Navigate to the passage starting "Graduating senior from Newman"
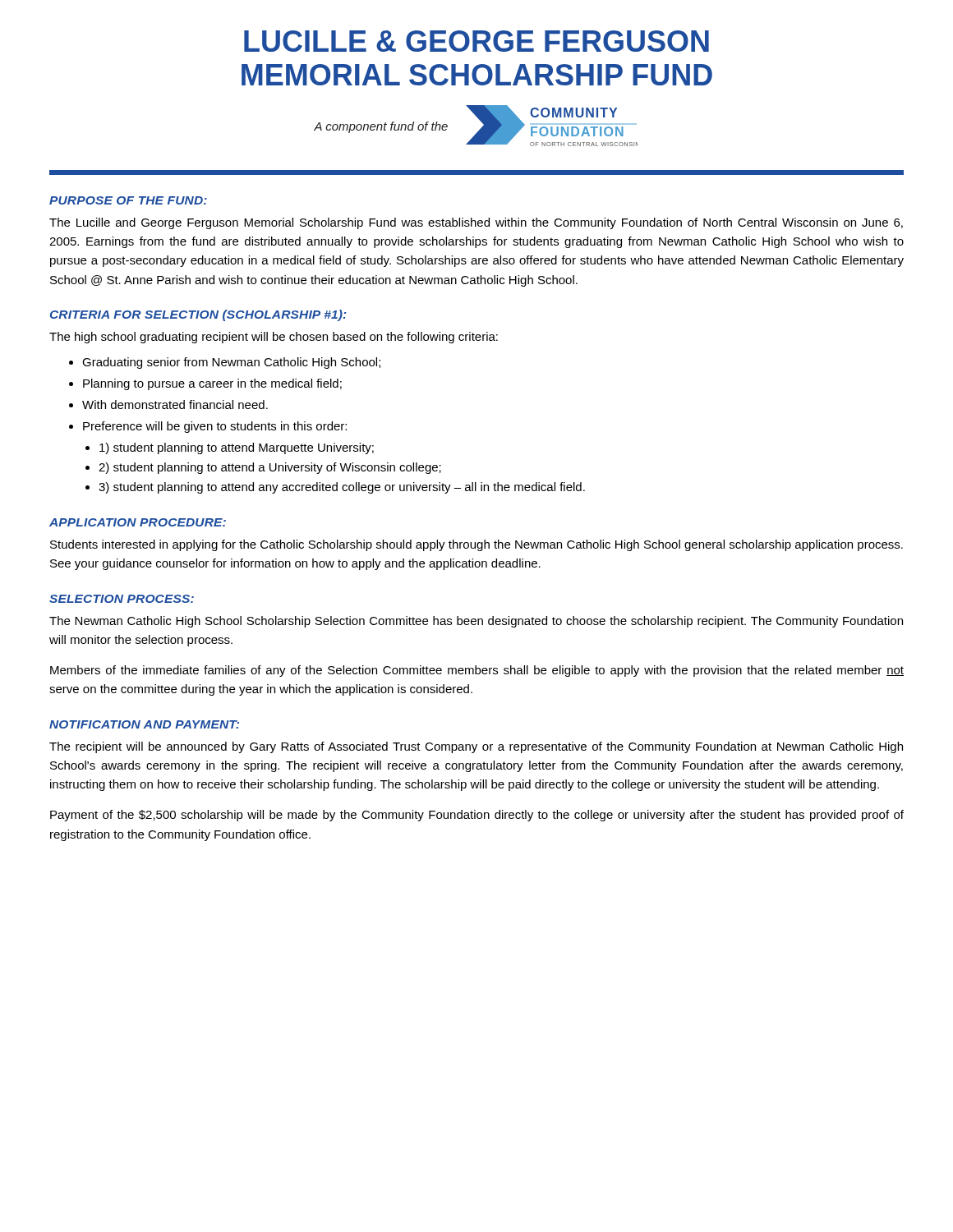Image resolution: width=953 pixels, height=1232 pixels. click(232, 362)
